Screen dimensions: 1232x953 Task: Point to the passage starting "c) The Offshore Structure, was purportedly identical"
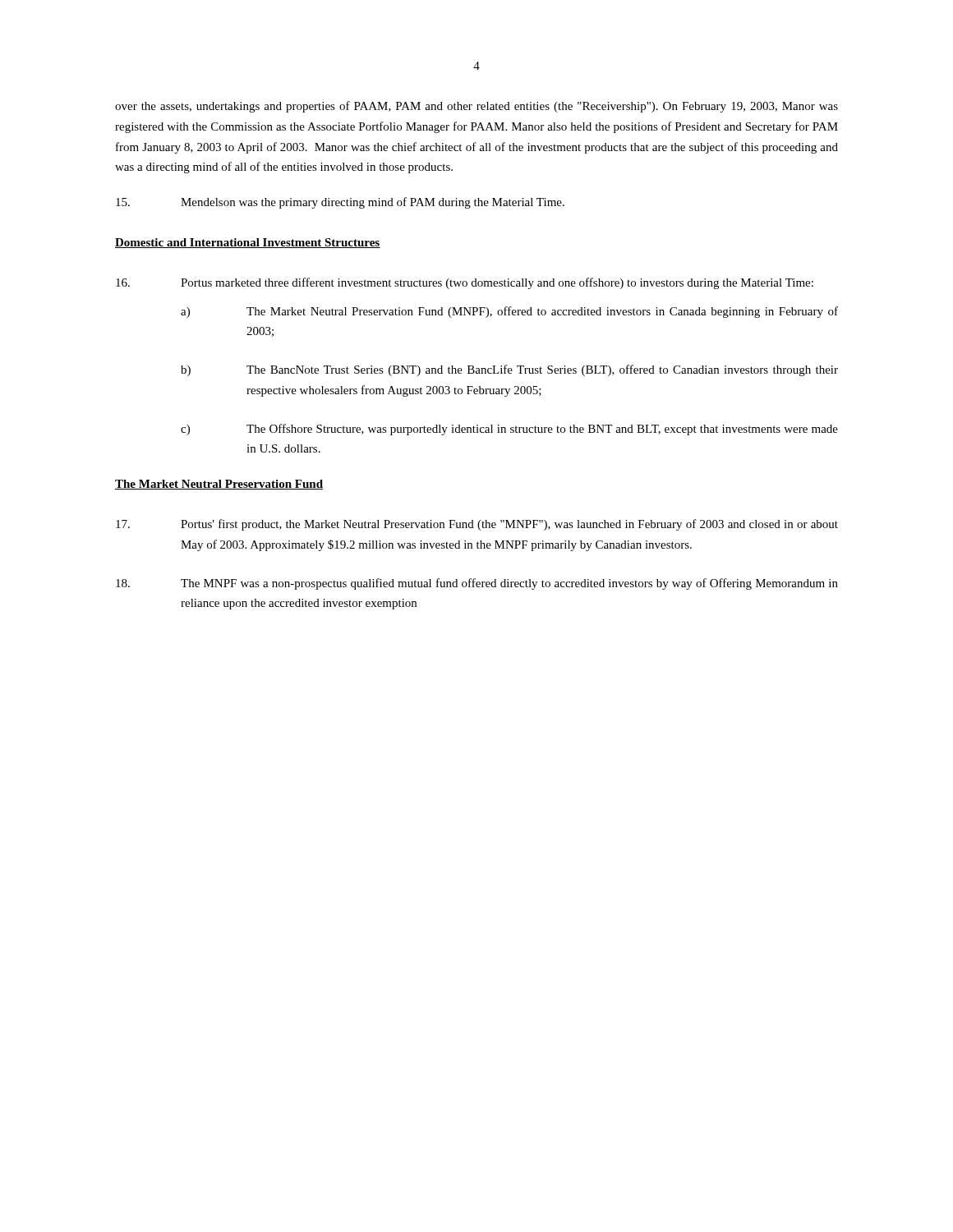coord(509,439)
